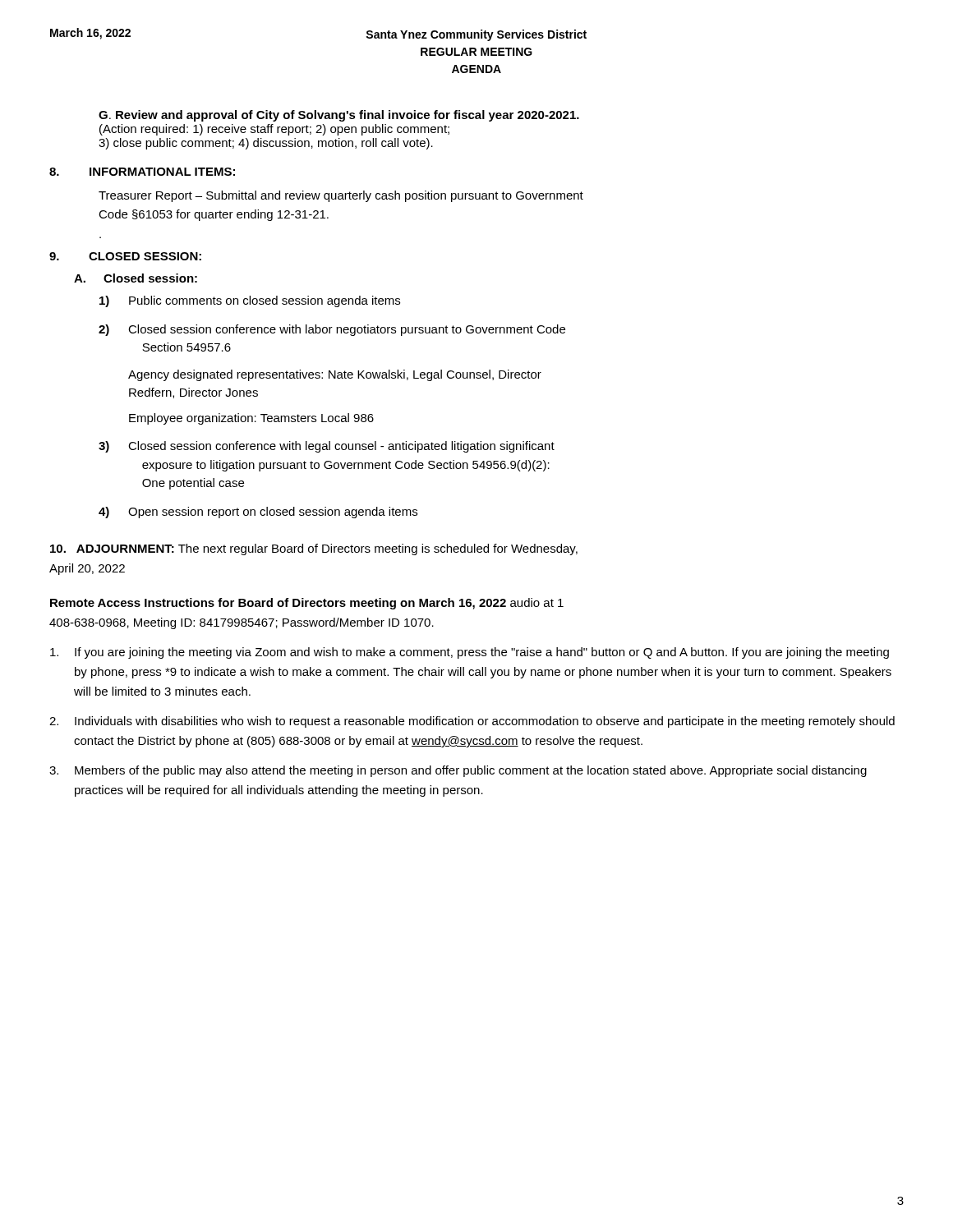Select the region starting "A. Closed session:"
Screen dimensions: 1232x953
(136, 278)
